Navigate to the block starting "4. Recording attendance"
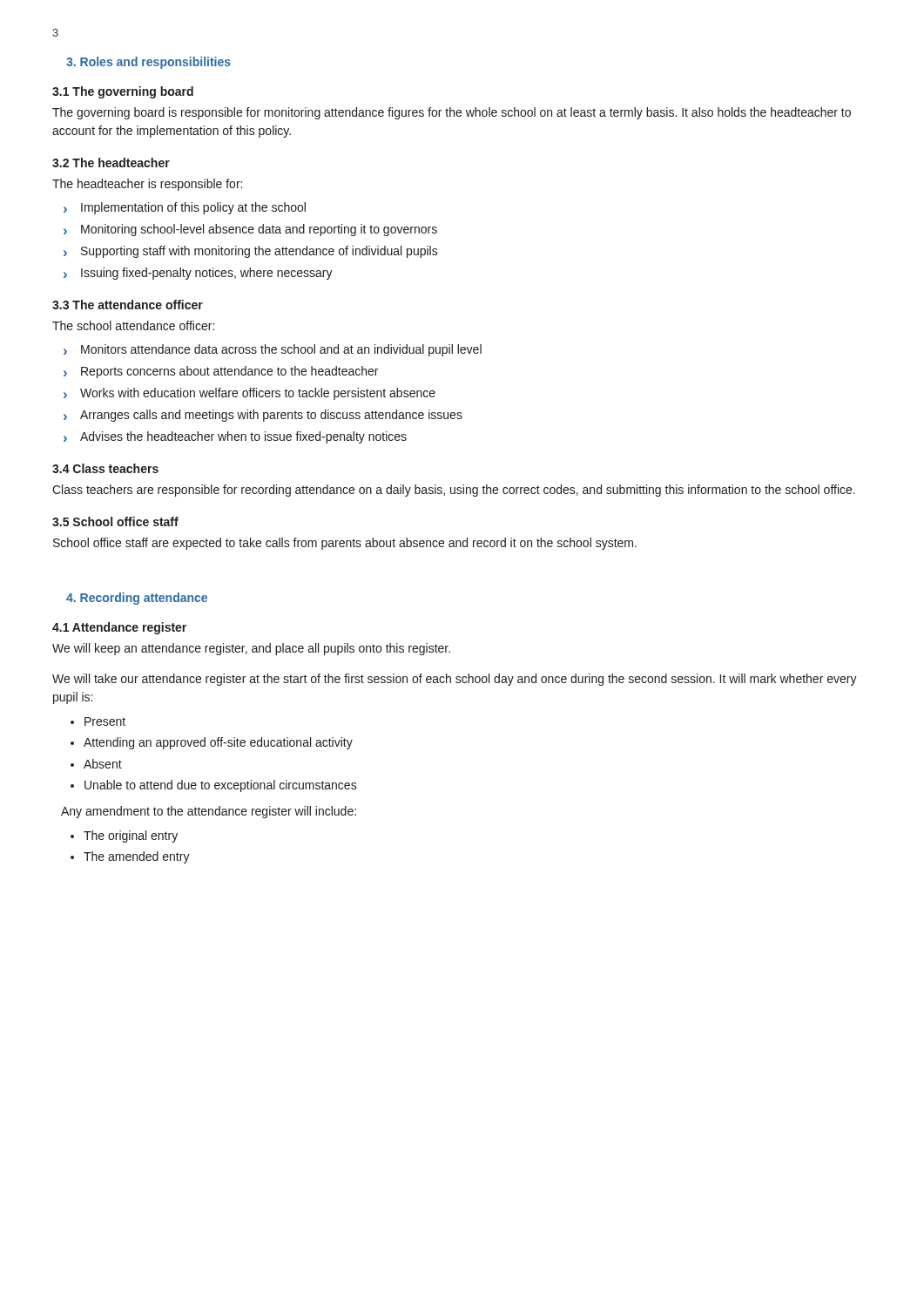The width and height of the screenshot is (924, 1307). pyautogui.click(x=137, y=598)
